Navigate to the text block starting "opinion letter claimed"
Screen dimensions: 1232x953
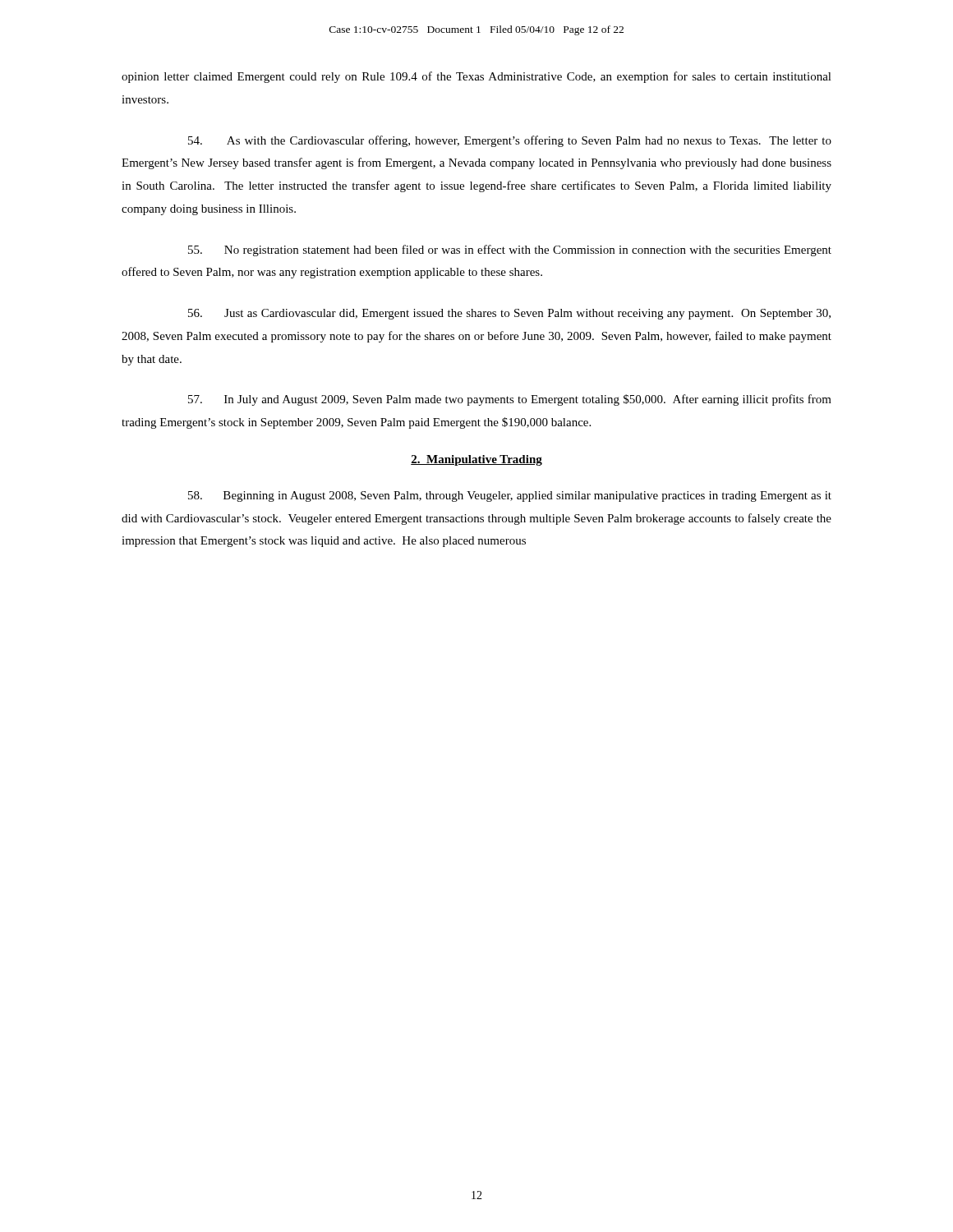[x=476, y=88]
